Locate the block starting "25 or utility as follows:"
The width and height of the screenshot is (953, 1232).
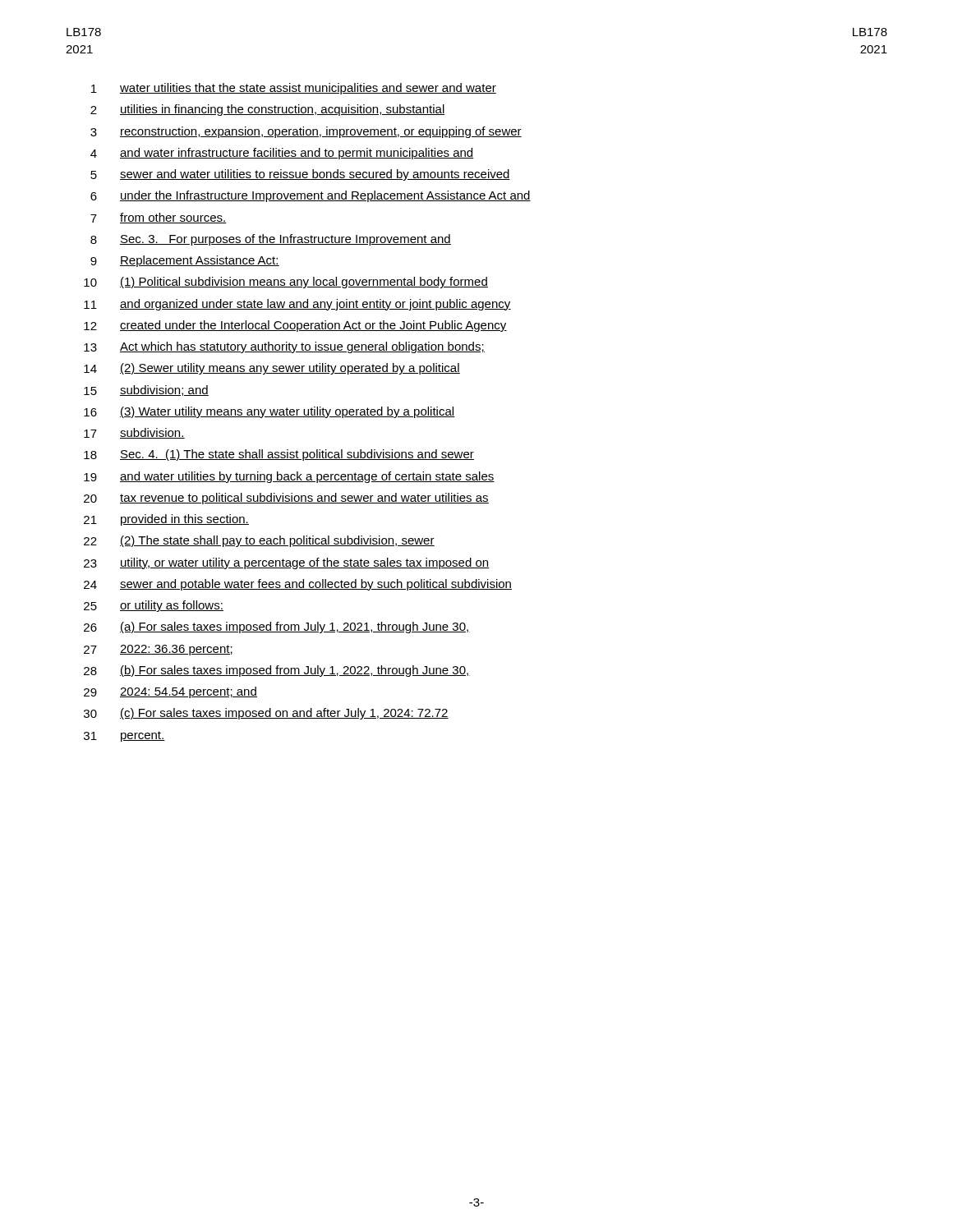point(154,606)
